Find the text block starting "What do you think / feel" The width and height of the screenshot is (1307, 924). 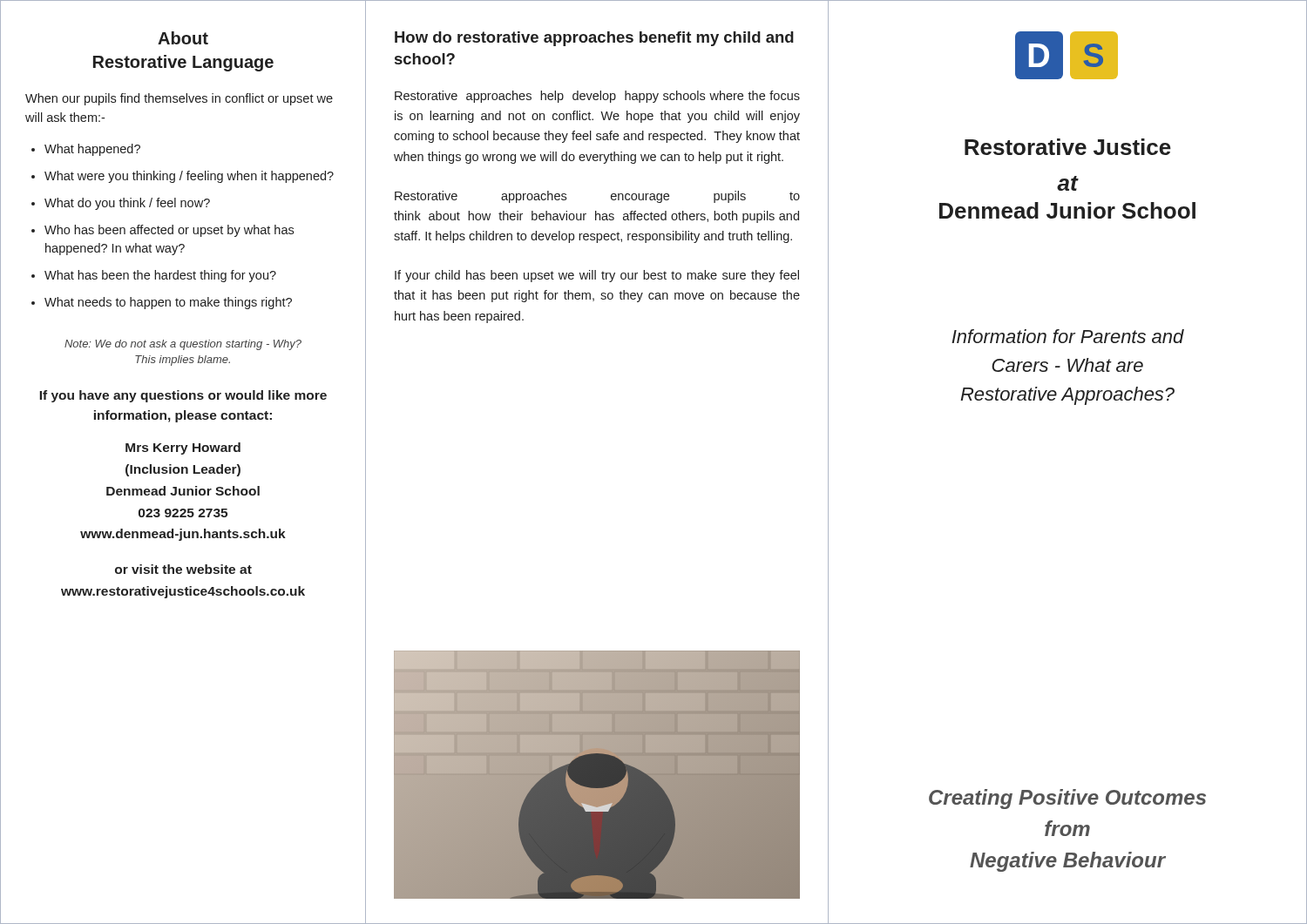click(x=127, y=202)
